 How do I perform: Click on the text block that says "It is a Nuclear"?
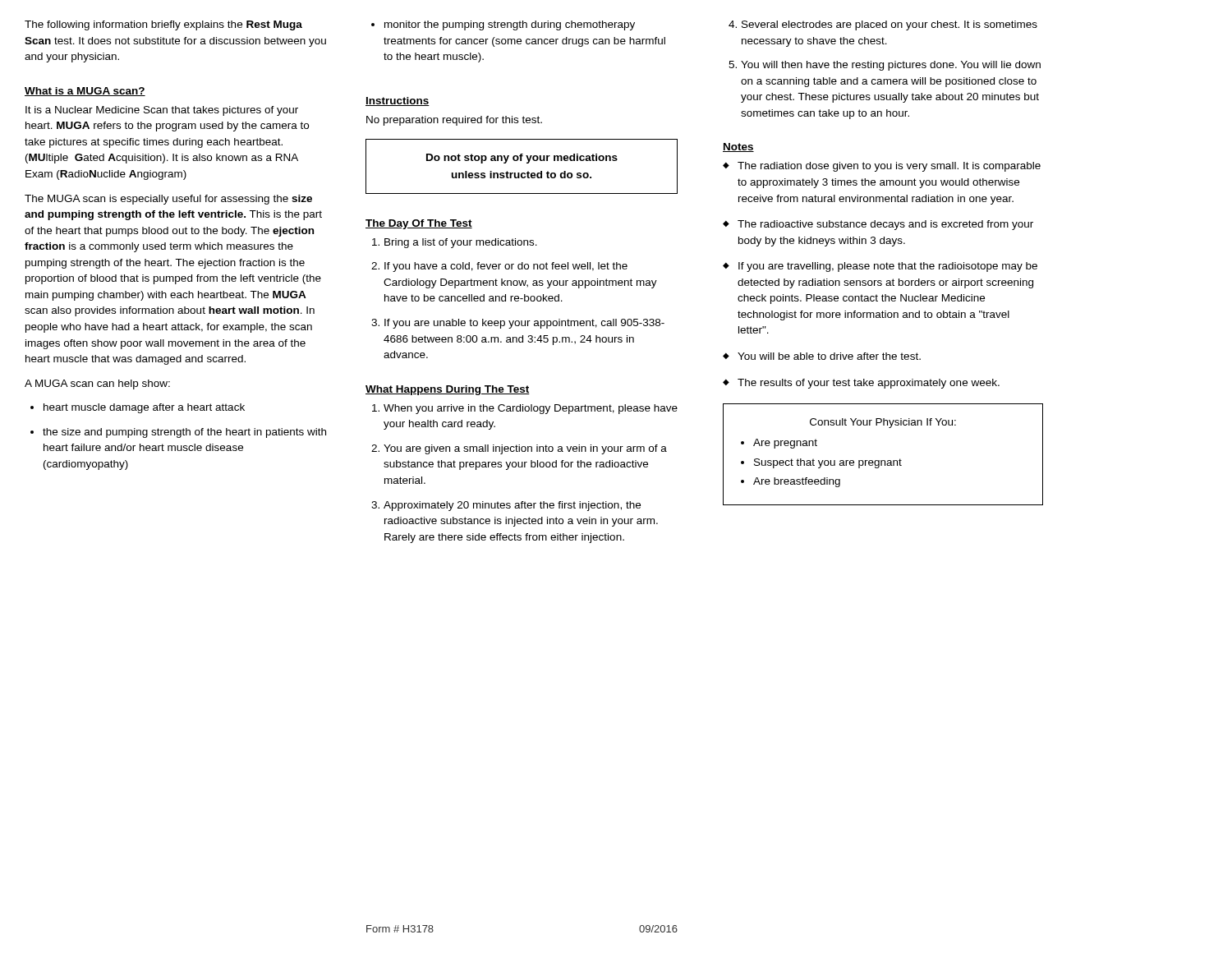177,142
